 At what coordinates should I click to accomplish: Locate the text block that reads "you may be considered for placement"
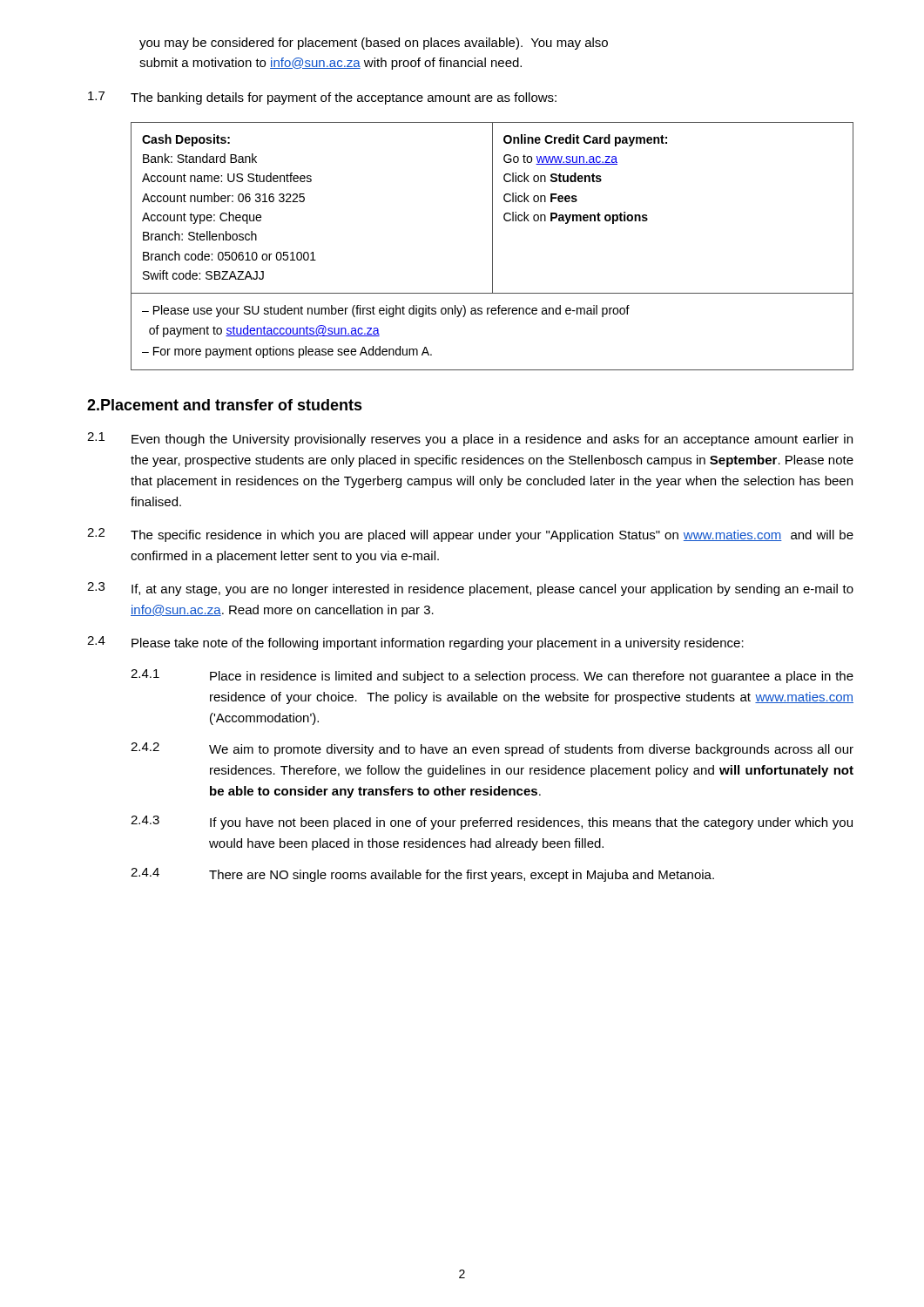[x=374, y=52]
